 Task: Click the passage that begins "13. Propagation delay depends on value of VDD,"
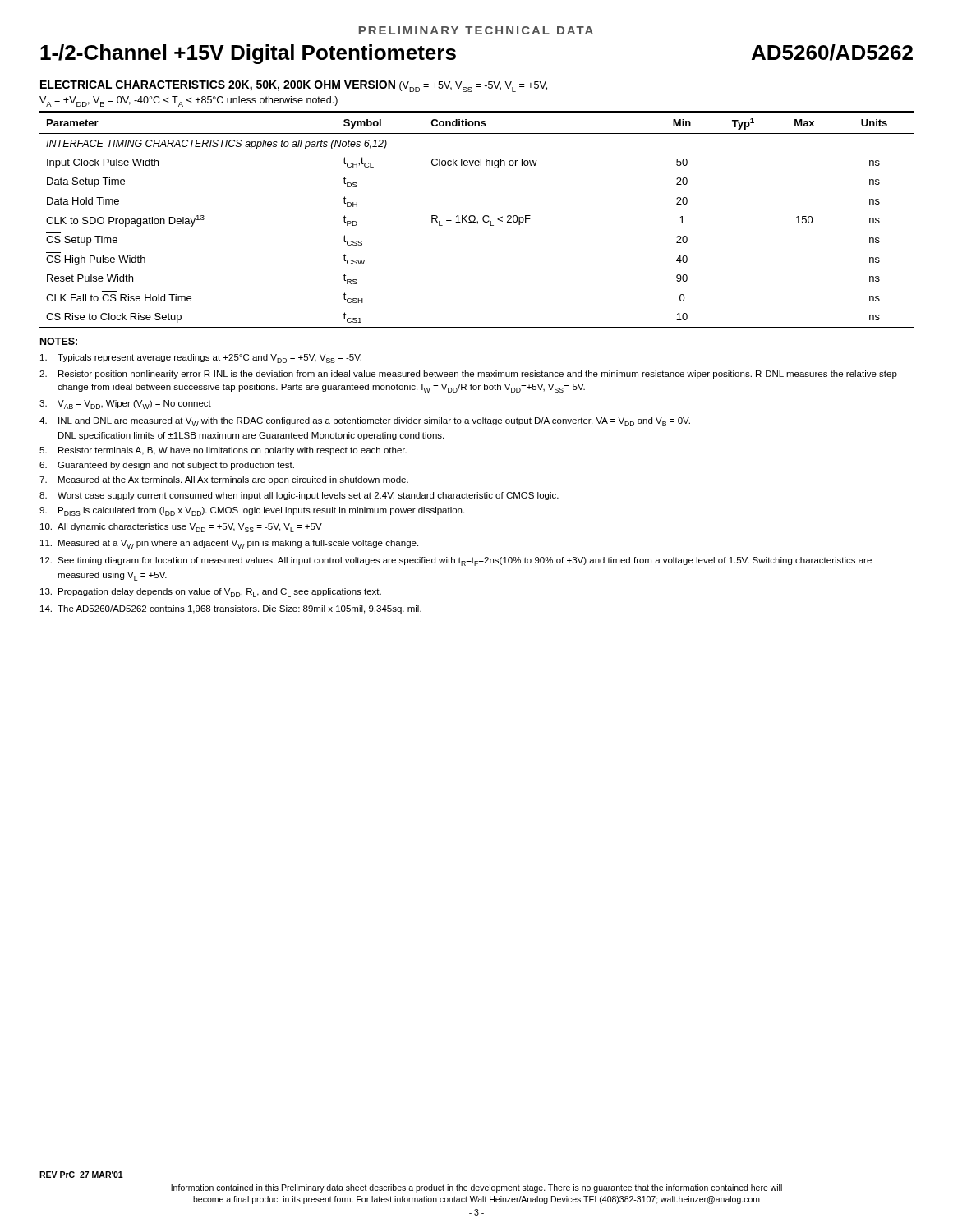[211, 593]
